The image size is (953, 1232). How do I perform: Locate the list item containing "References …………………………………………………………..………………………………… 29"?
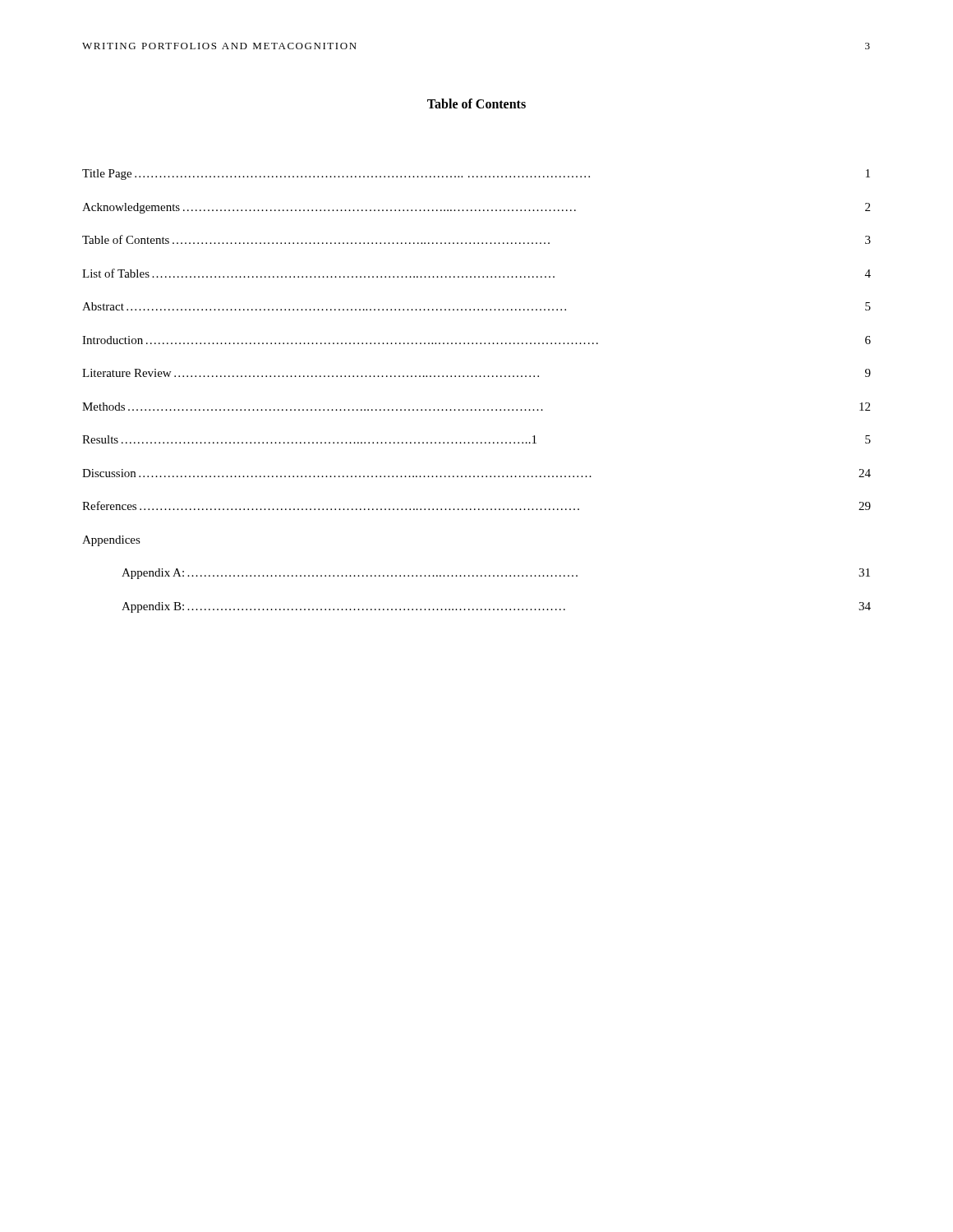point(476,506)
